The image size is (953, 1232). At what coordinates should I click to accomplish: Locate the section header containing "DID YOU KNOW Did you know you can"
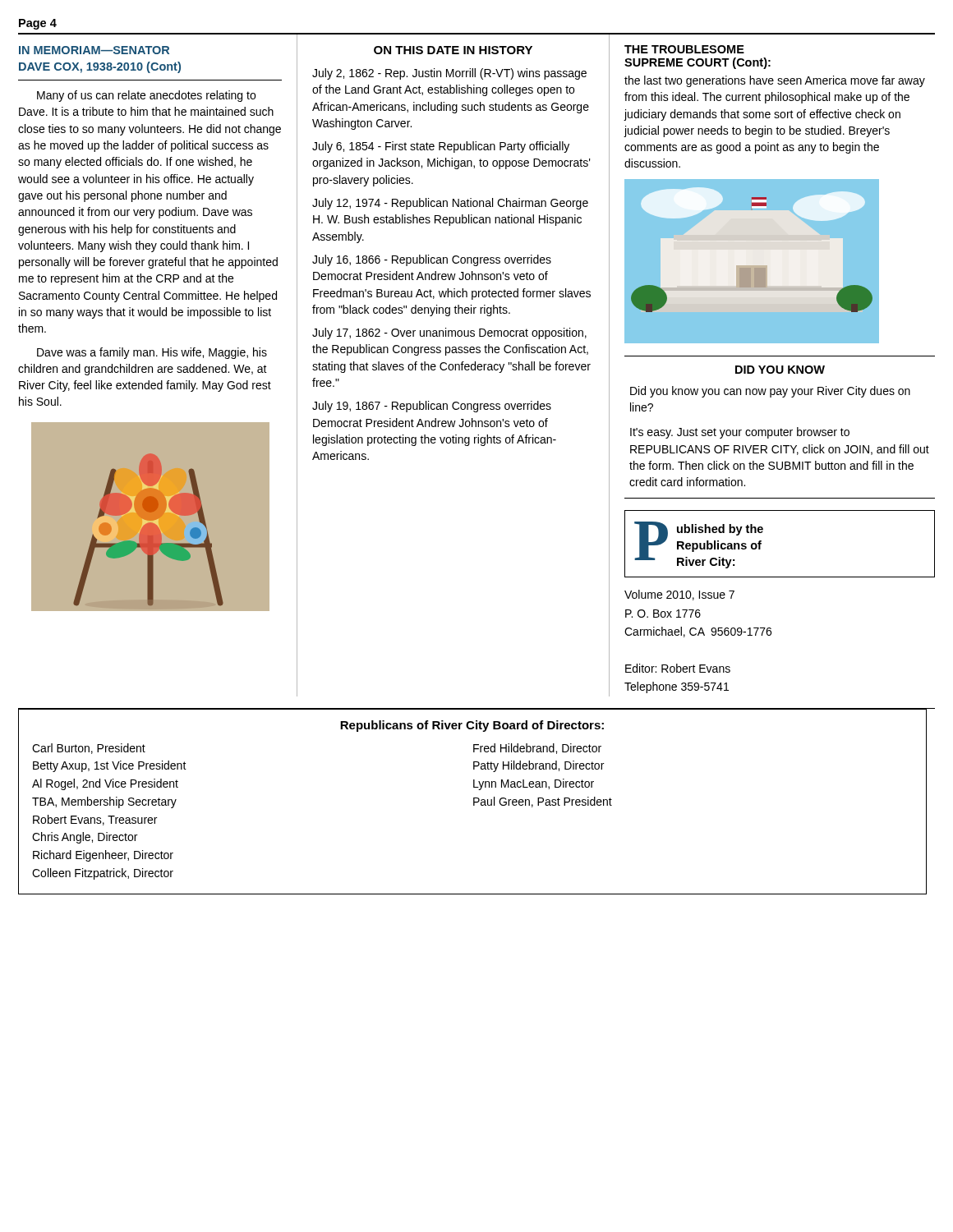[780, 427]
